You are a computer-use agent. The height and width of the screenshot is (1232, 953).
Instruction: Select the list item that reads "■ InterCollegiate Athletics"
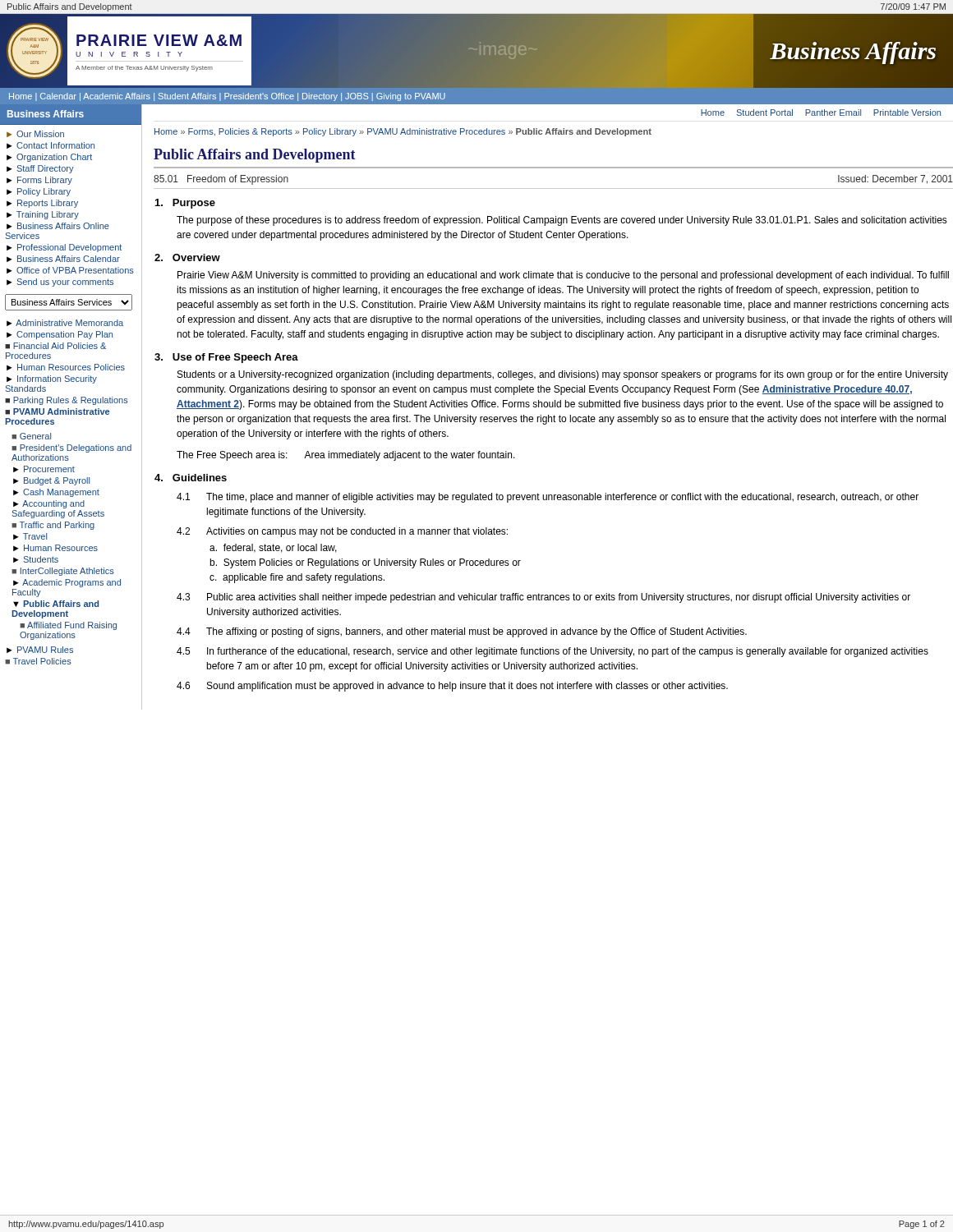(x=63, y=571)
